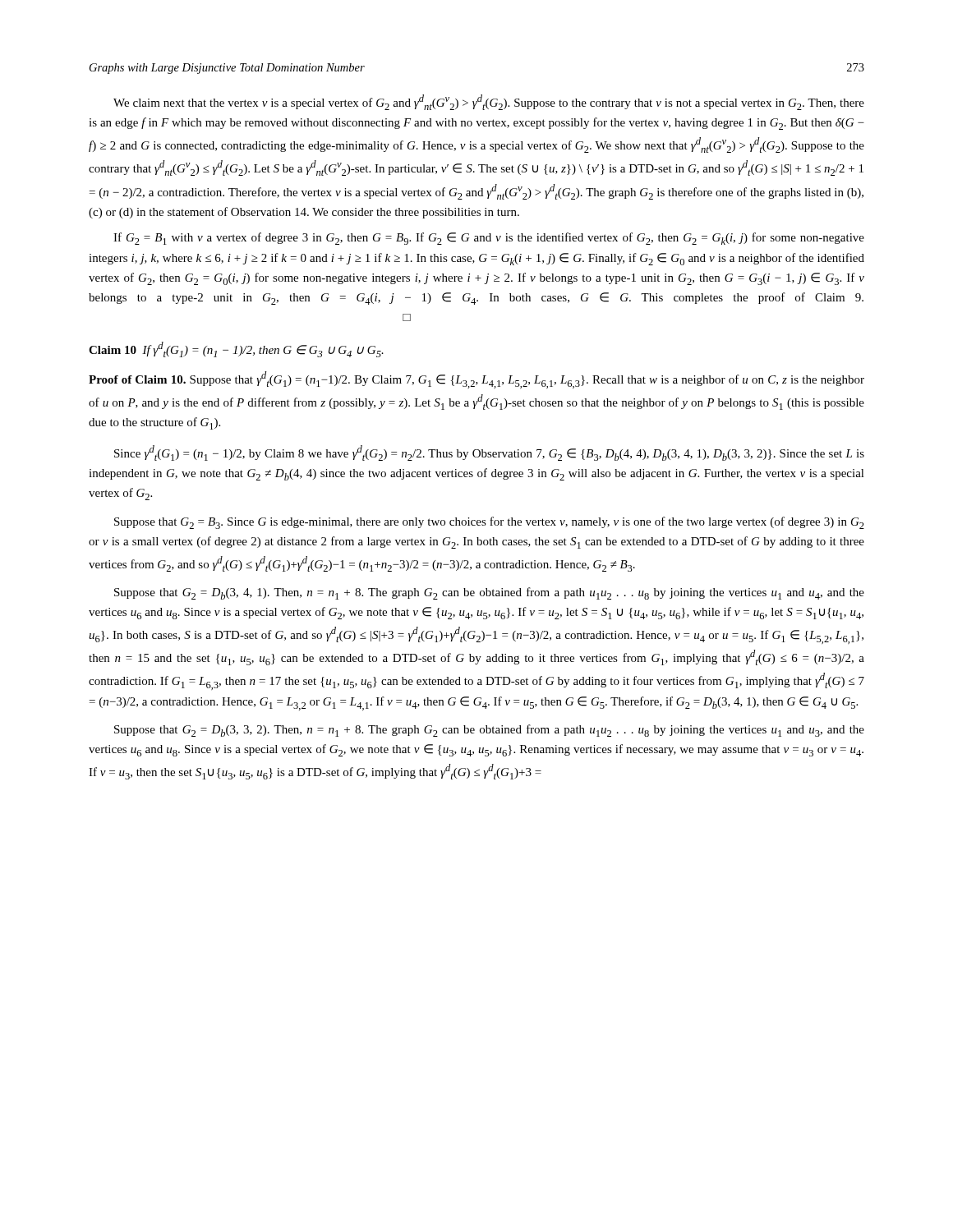Click the passage that begins "We claim next that the vertex"

pos(476,156)
